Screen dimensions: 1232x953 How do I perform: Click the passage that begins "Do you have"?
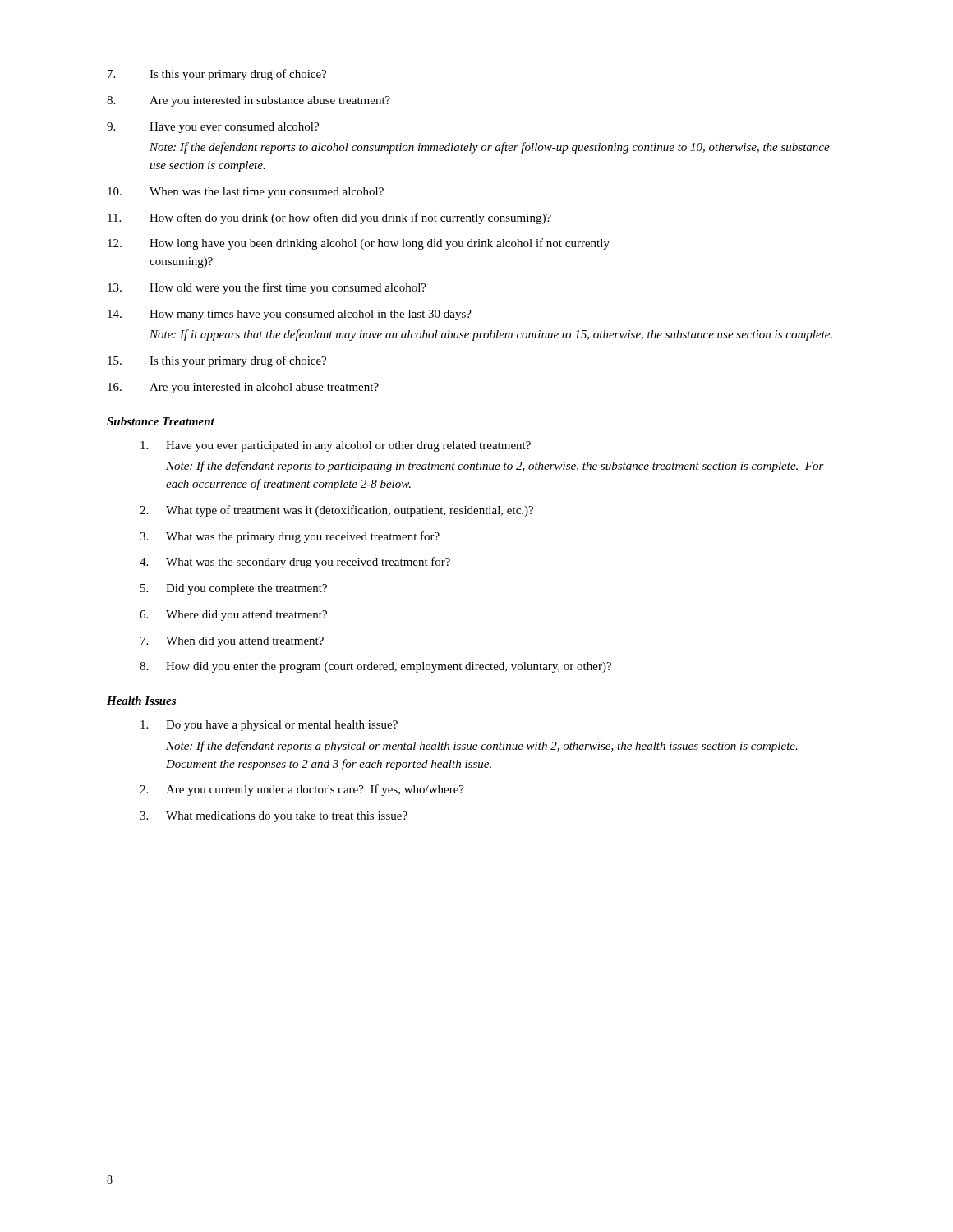(x=493, y=745)
